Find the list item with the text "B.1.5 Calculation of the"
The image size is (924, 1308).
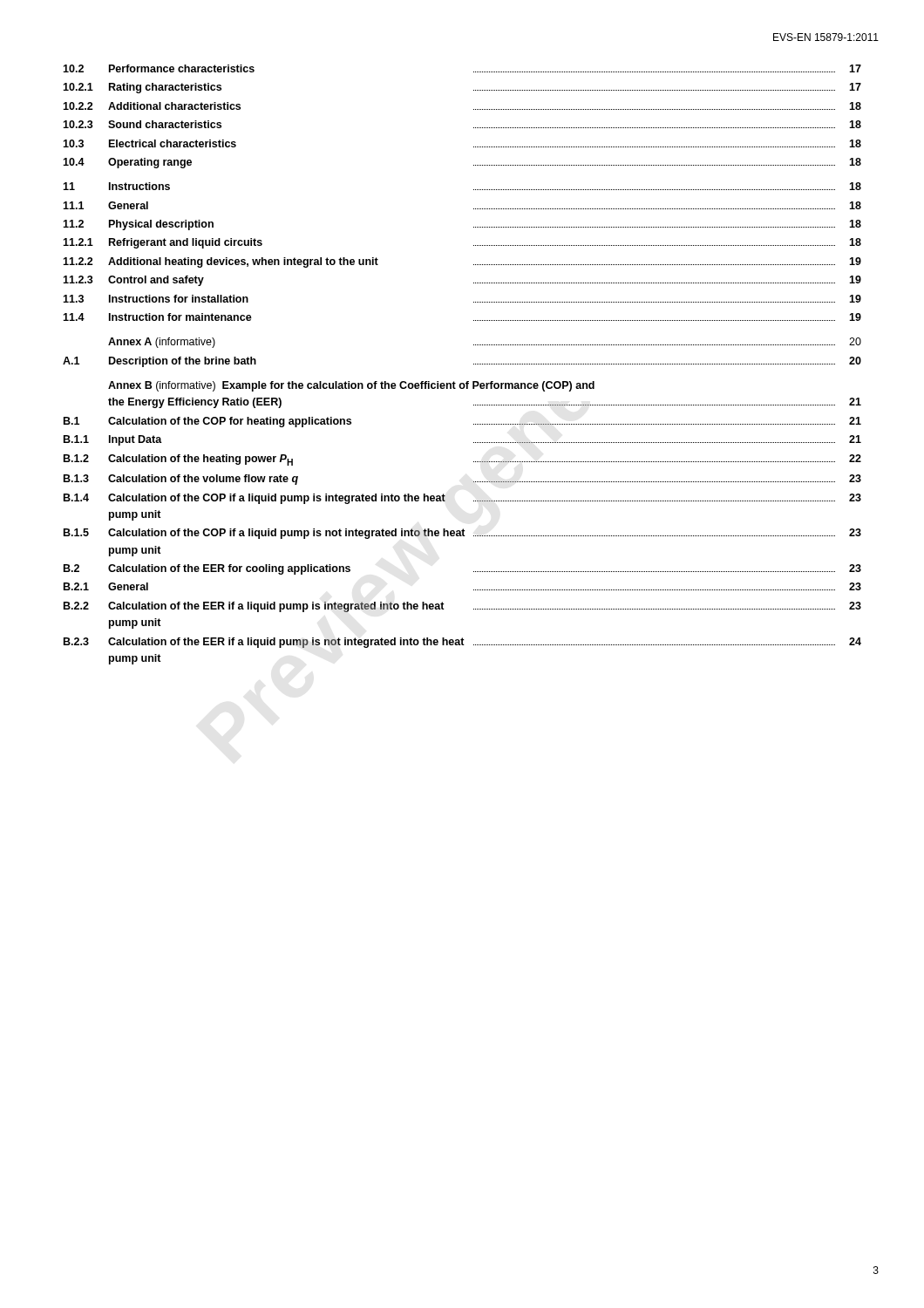[x=462, y=542]
